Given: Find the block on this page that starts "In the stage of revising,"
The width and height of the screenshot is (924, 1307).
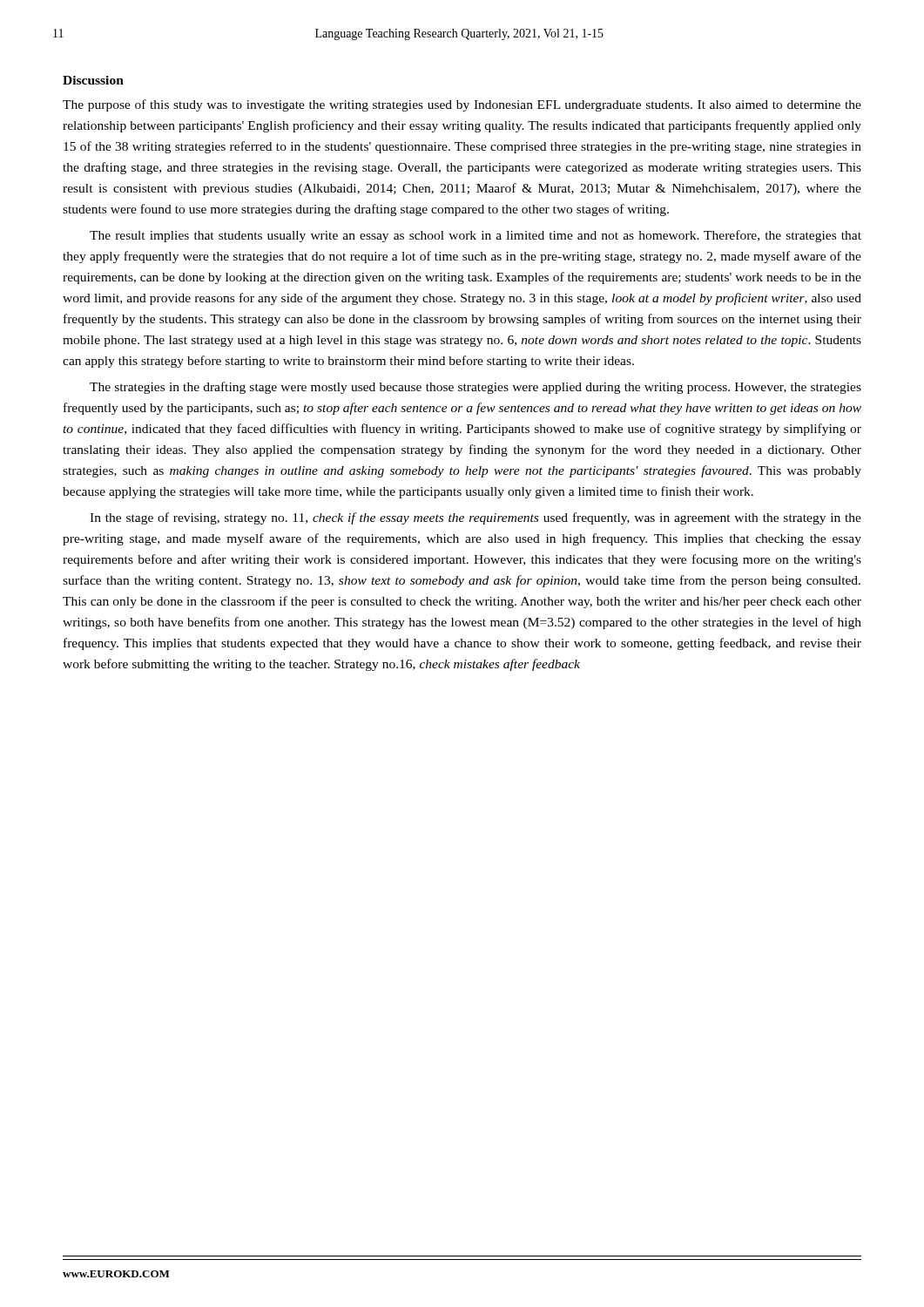Looking at the screenshot, I should (462, 591).
